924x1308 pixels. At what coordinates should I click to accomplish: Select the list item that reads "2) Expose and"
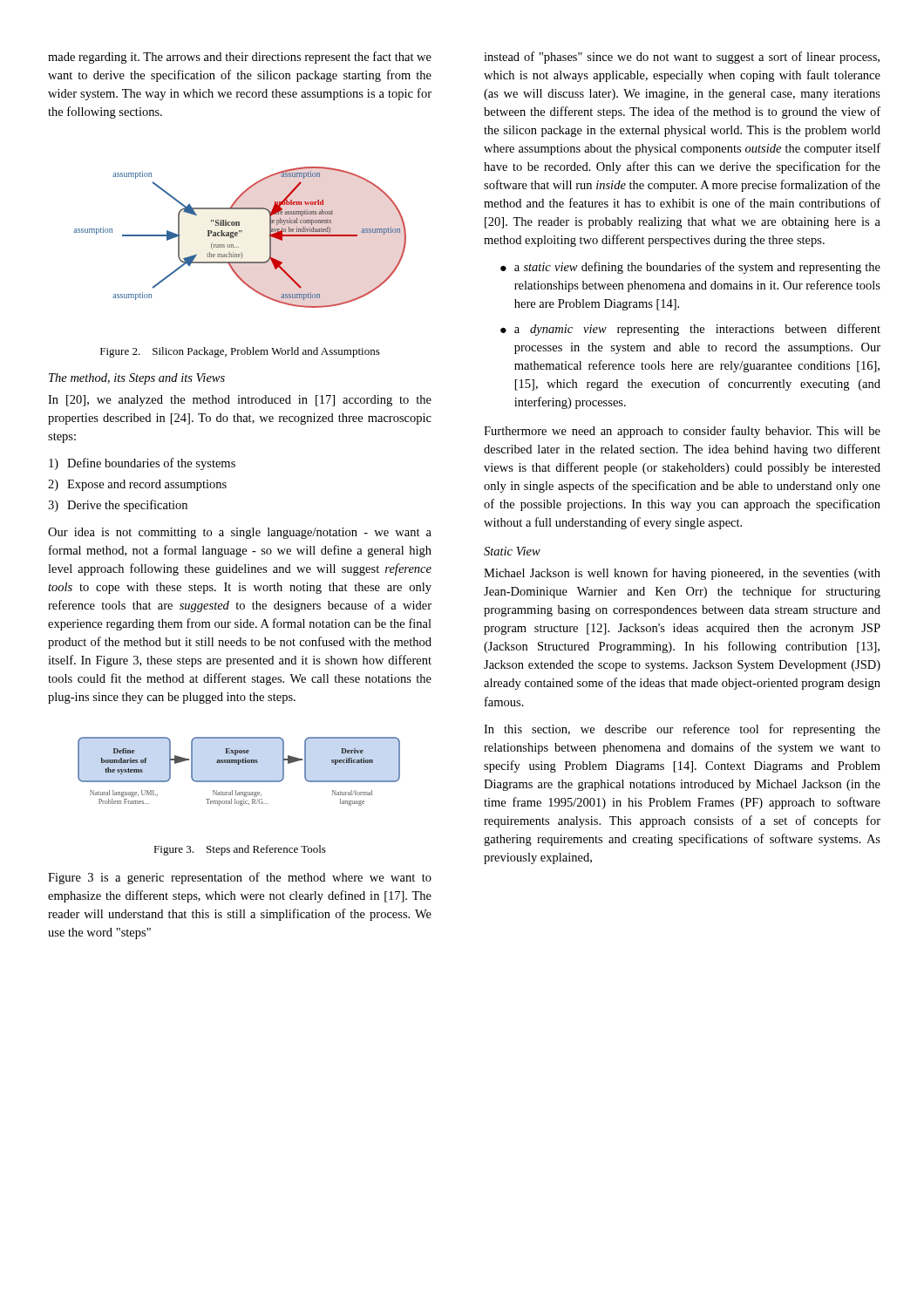click(137, 484)
